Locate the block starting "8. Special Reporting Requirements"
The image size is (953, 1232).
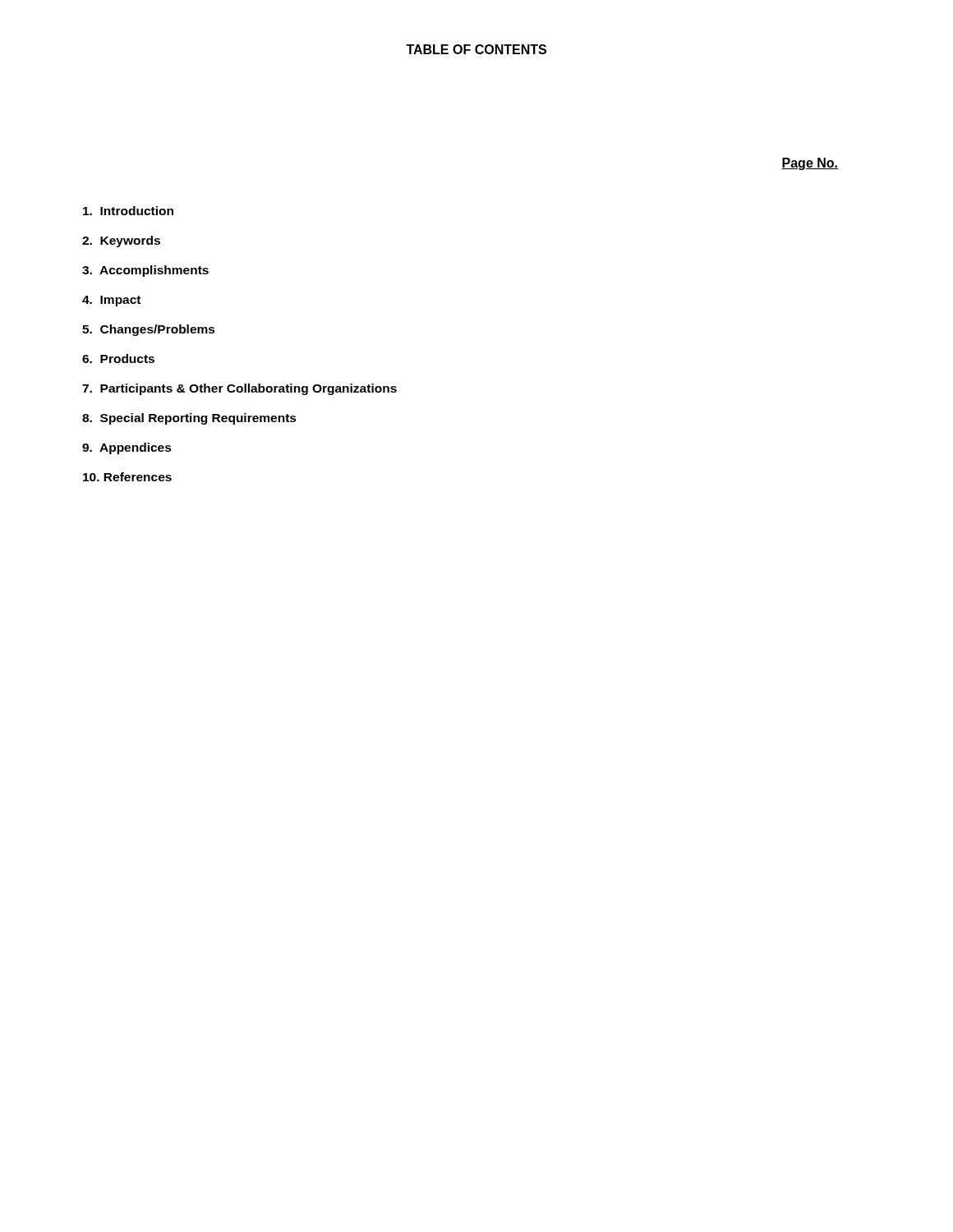tap(189, 418)
